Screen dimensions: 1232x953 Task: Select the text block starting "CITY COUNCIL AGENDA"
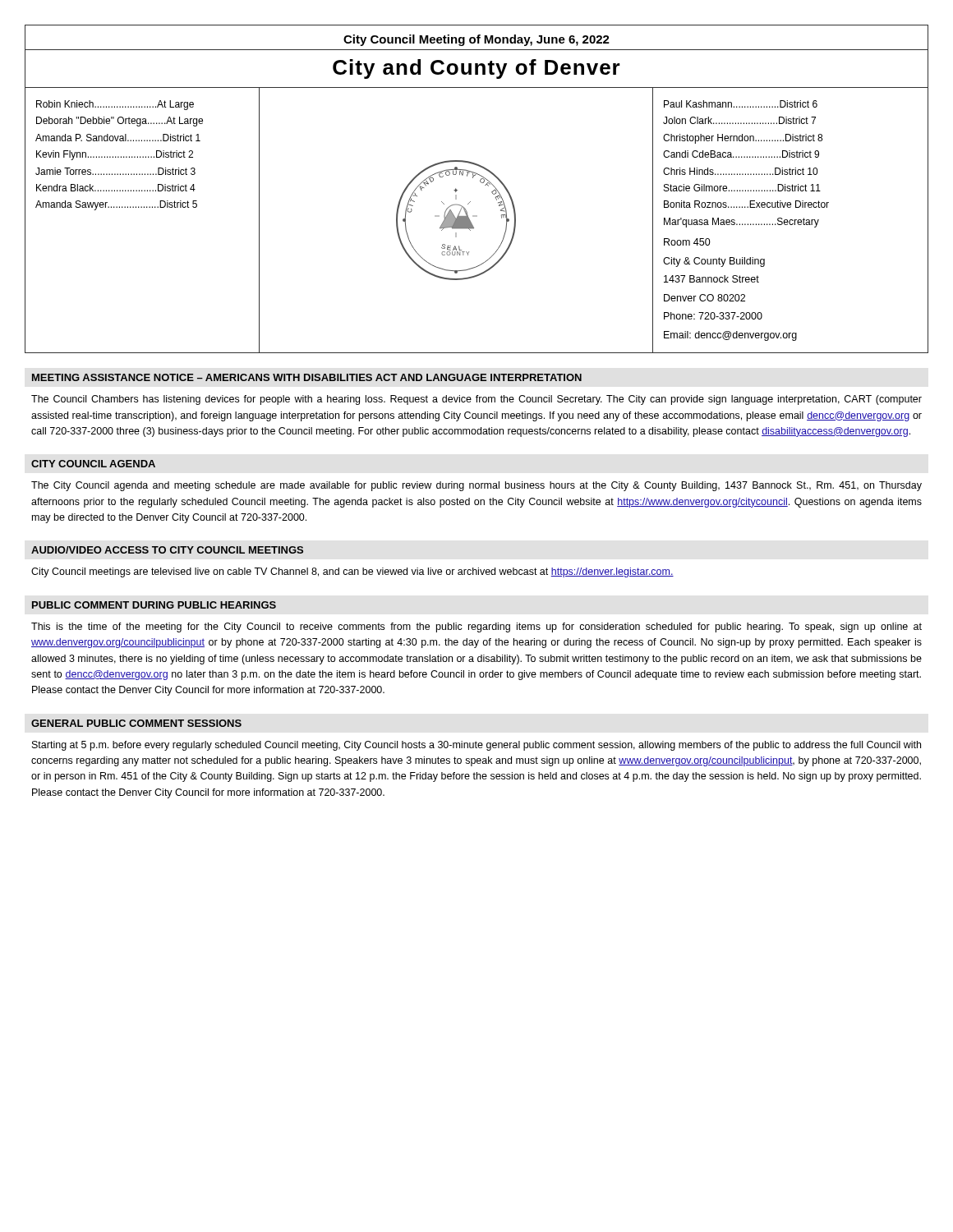[93, 464]
